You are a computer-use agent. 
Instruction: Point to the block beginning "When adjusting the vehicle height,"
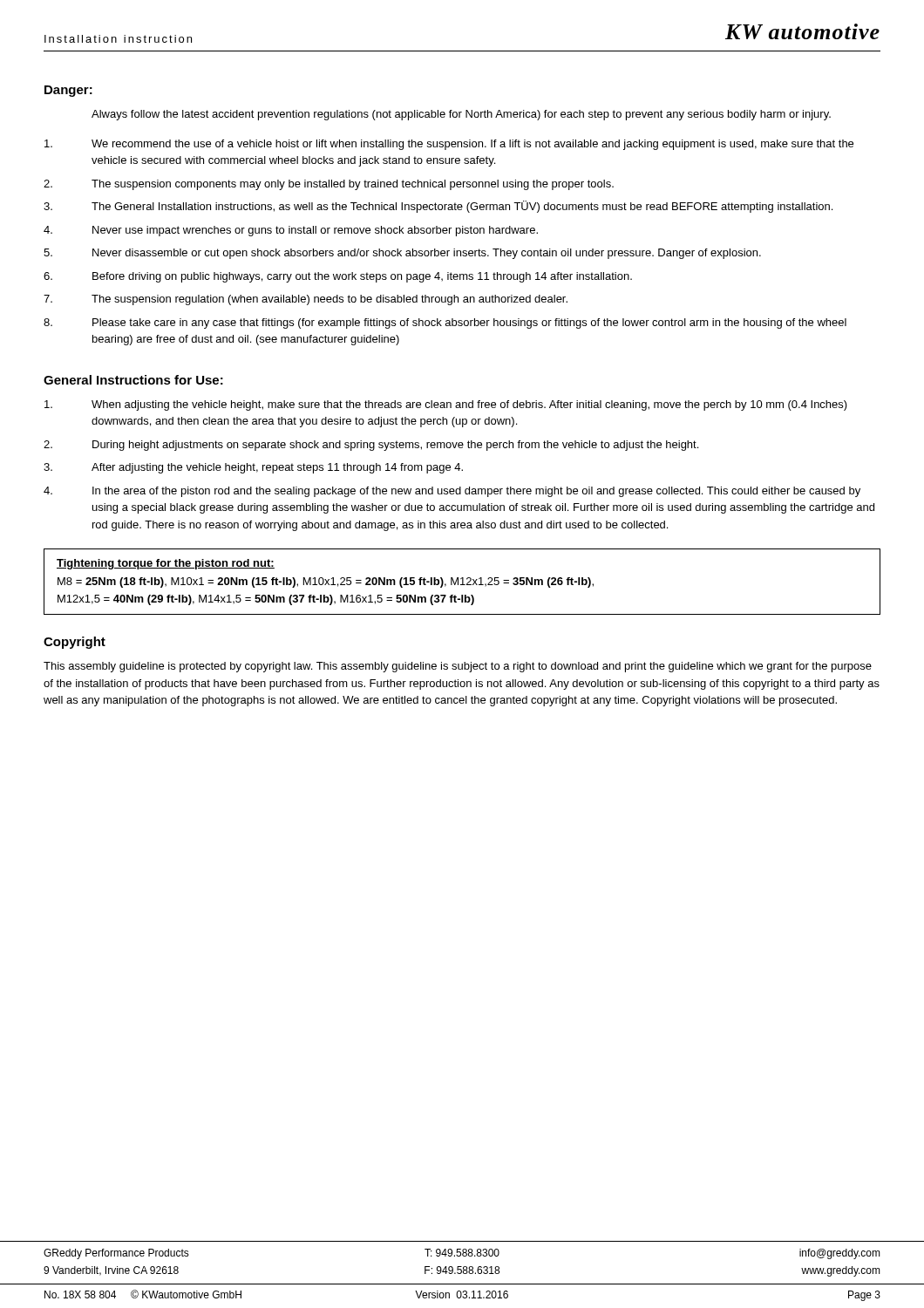point(462,412)
